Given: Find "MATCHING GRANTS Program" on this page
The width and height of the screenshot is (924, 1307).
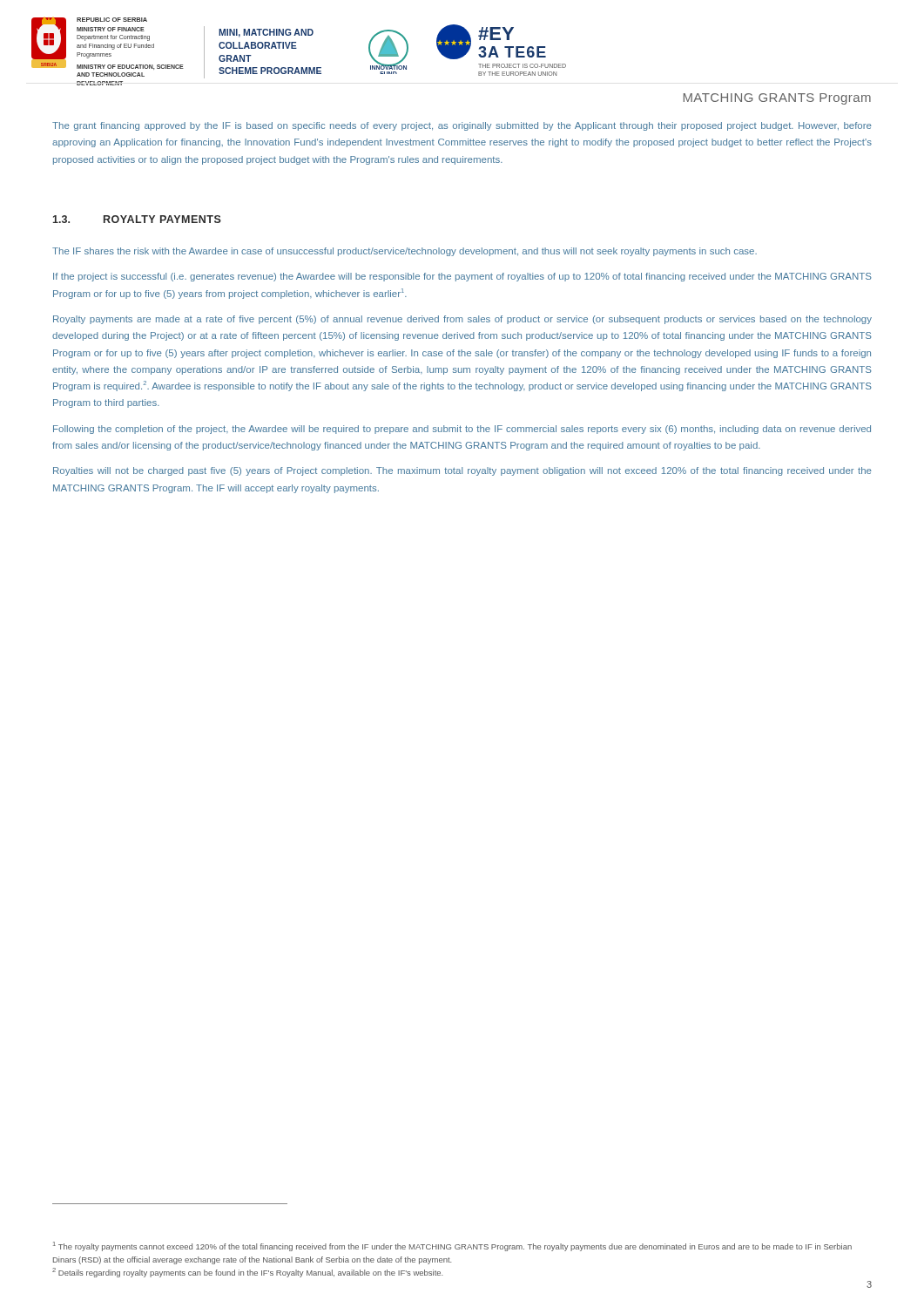Looking at the screenshot, I should coord(777,97).
